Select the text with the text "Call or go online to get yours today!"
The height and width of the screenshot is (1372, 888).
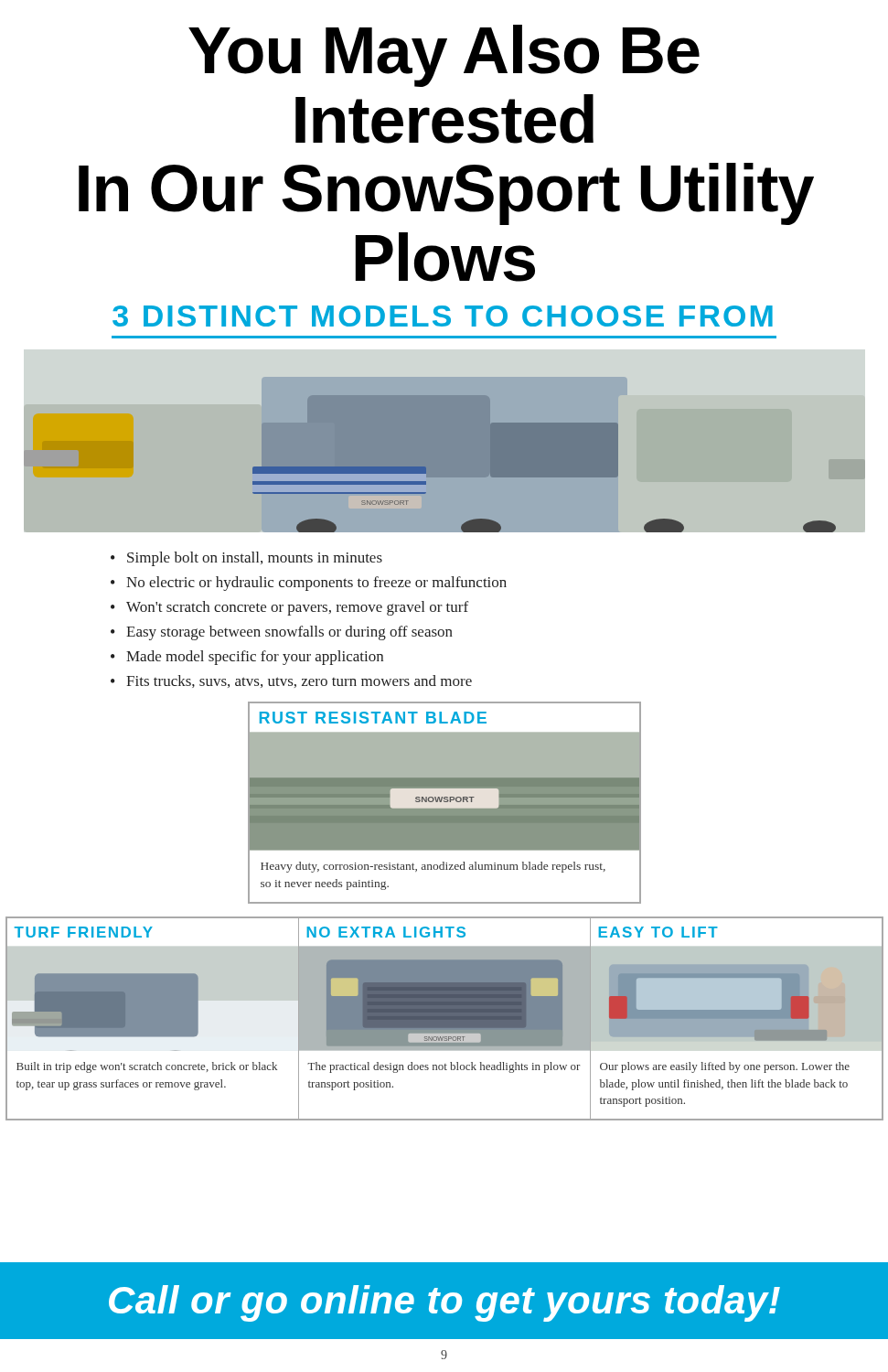(444, 1300)
